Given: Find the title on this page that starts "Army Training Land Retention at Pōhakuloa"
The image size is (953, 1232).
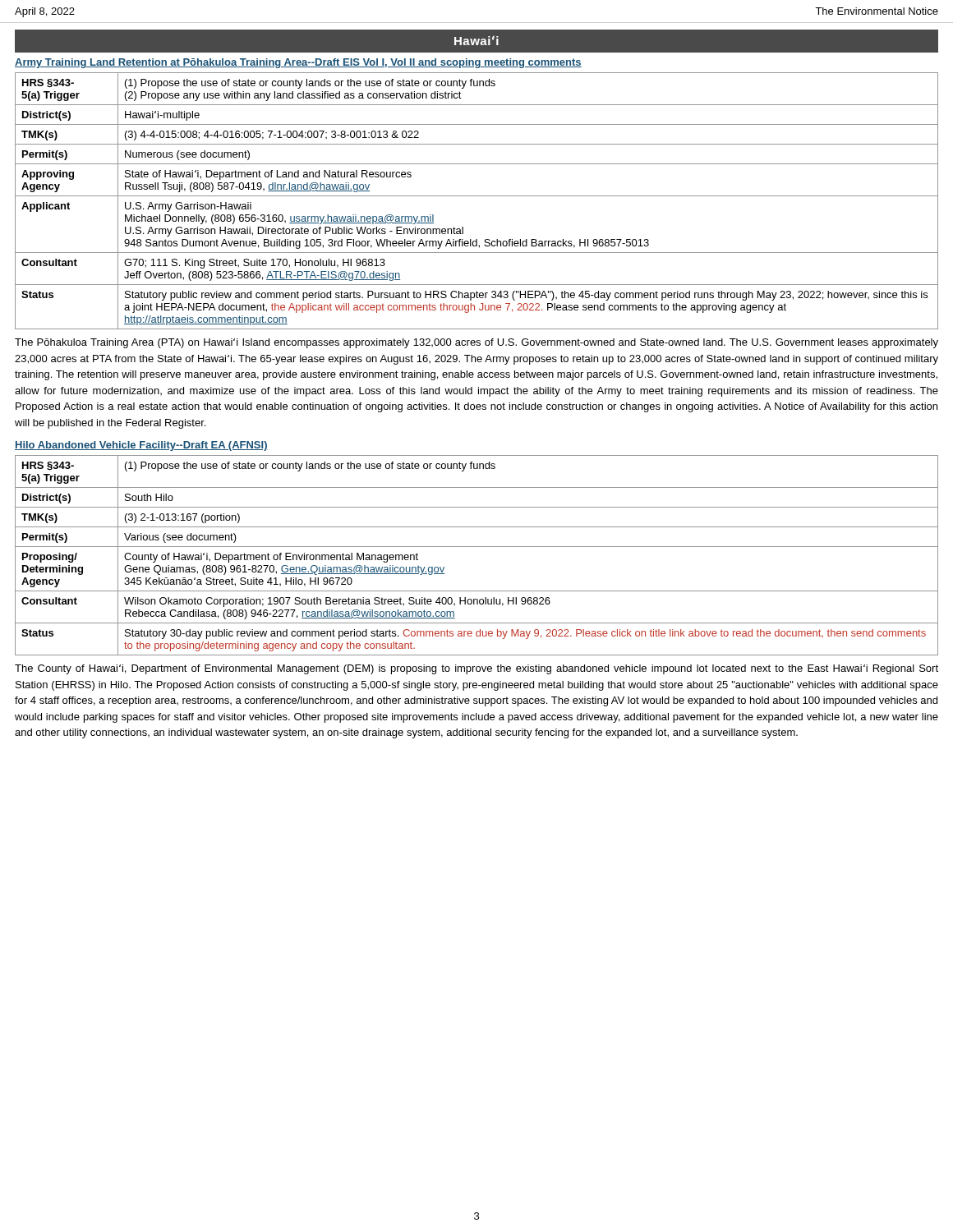Looking at the screenshot, I should (x=298, y=62).
